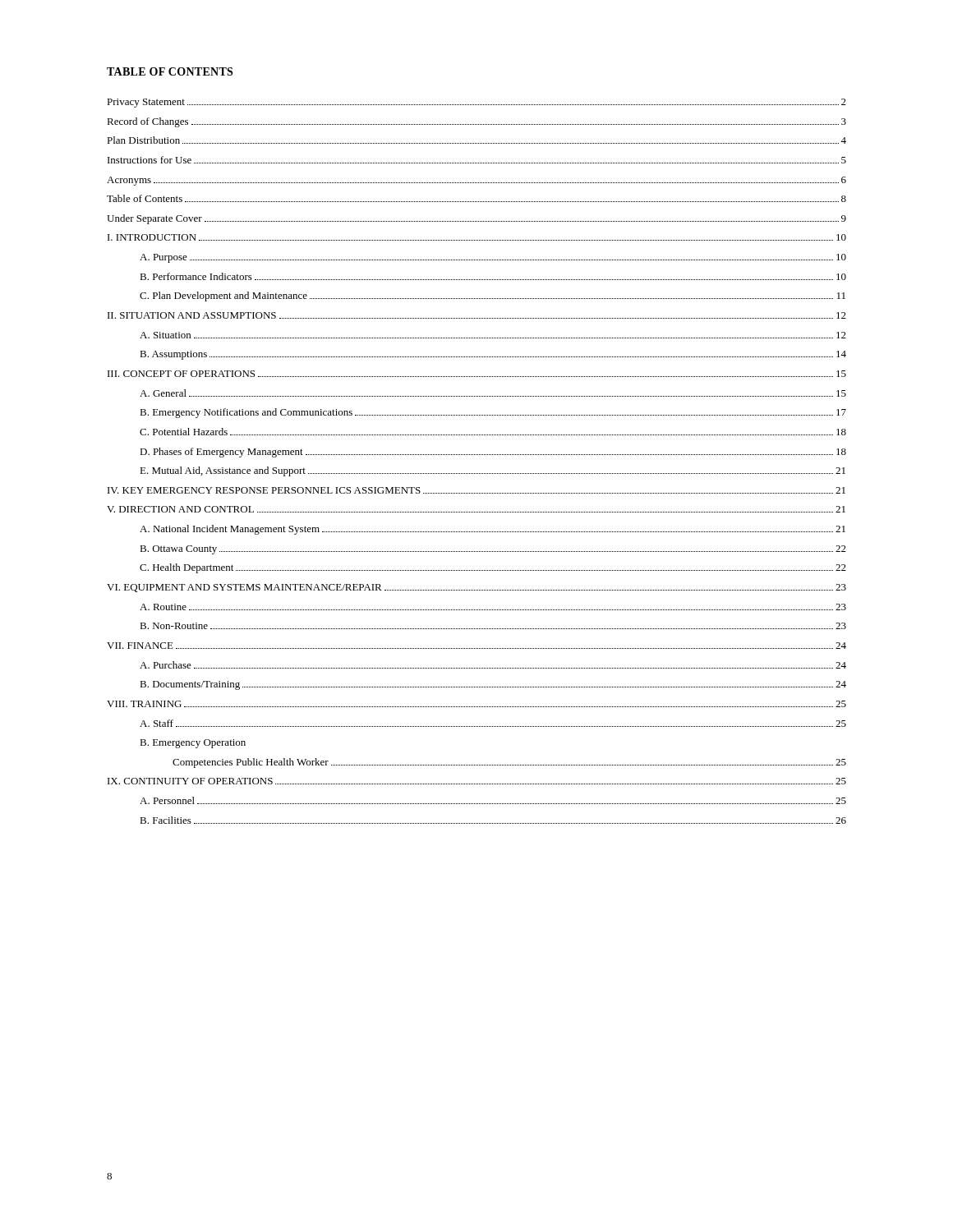Where does it say "IV. KEY EMERGENCY RESPONSE PERSONNEL ICS ASSIGMENTS 21"?
Screen dimensions: 1232x953
[476, 490]
